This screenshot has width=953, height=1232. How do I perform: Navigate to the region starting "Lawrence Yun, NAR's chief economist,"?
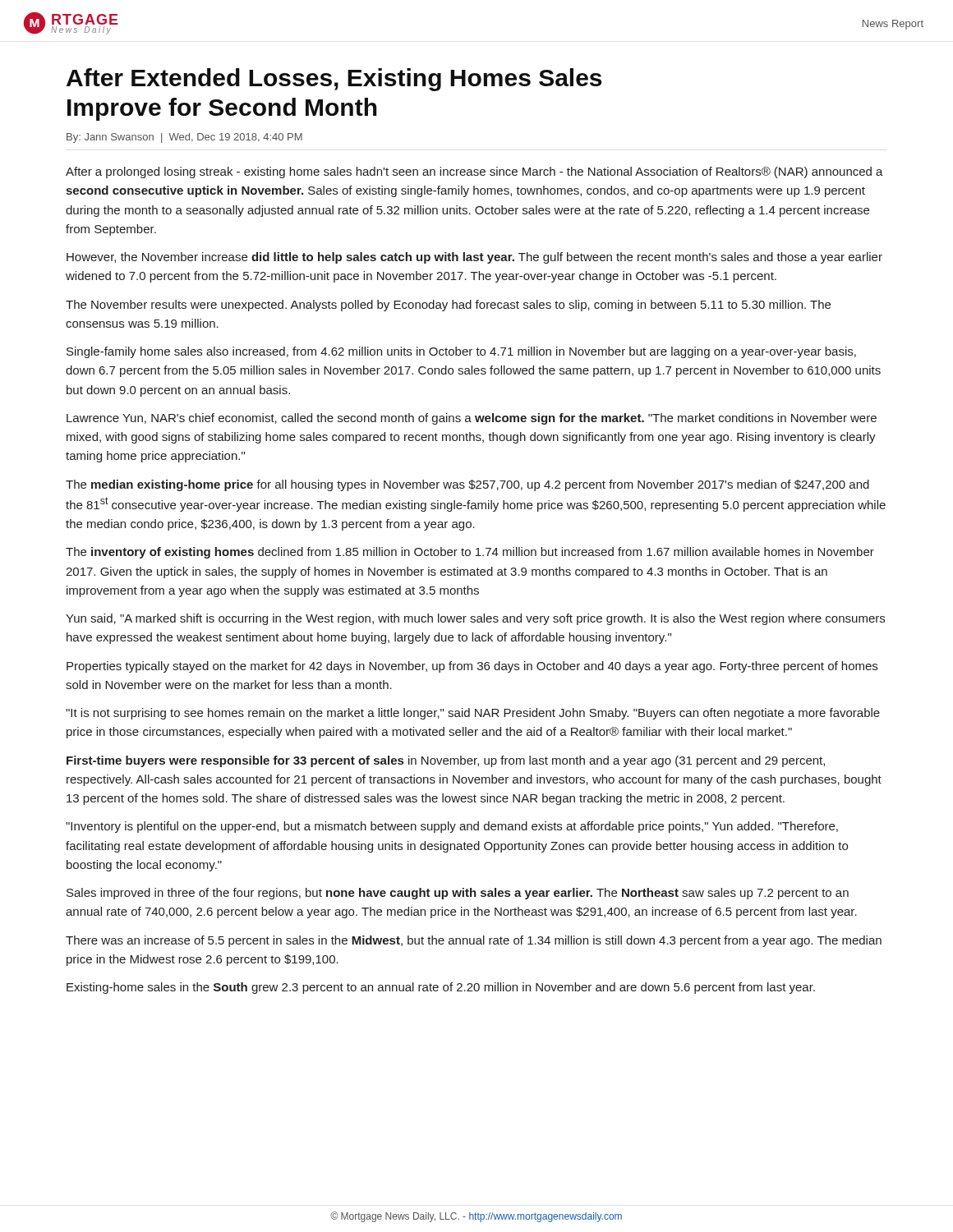[x=471, y=437]
